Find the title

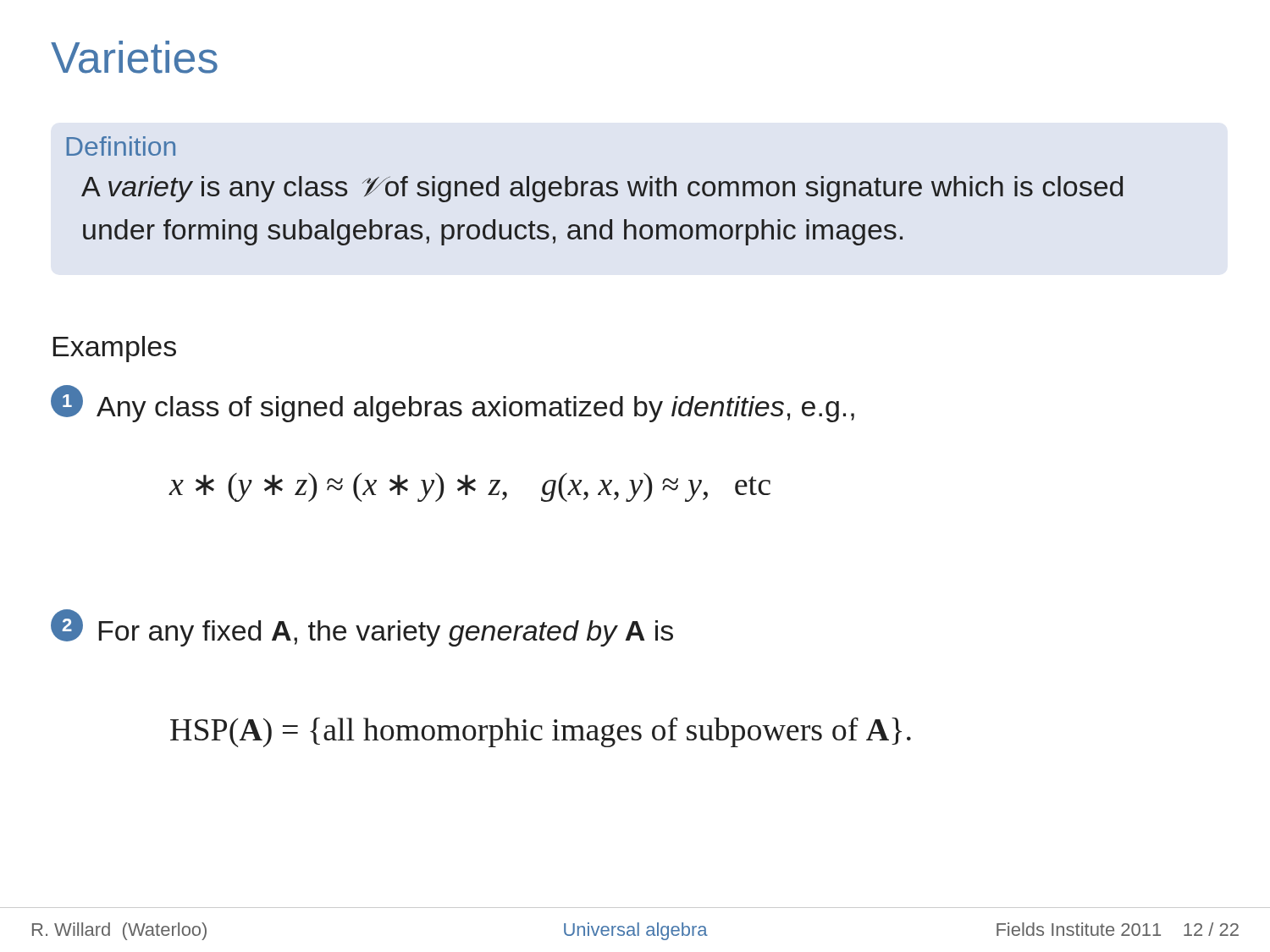(135, 58)
